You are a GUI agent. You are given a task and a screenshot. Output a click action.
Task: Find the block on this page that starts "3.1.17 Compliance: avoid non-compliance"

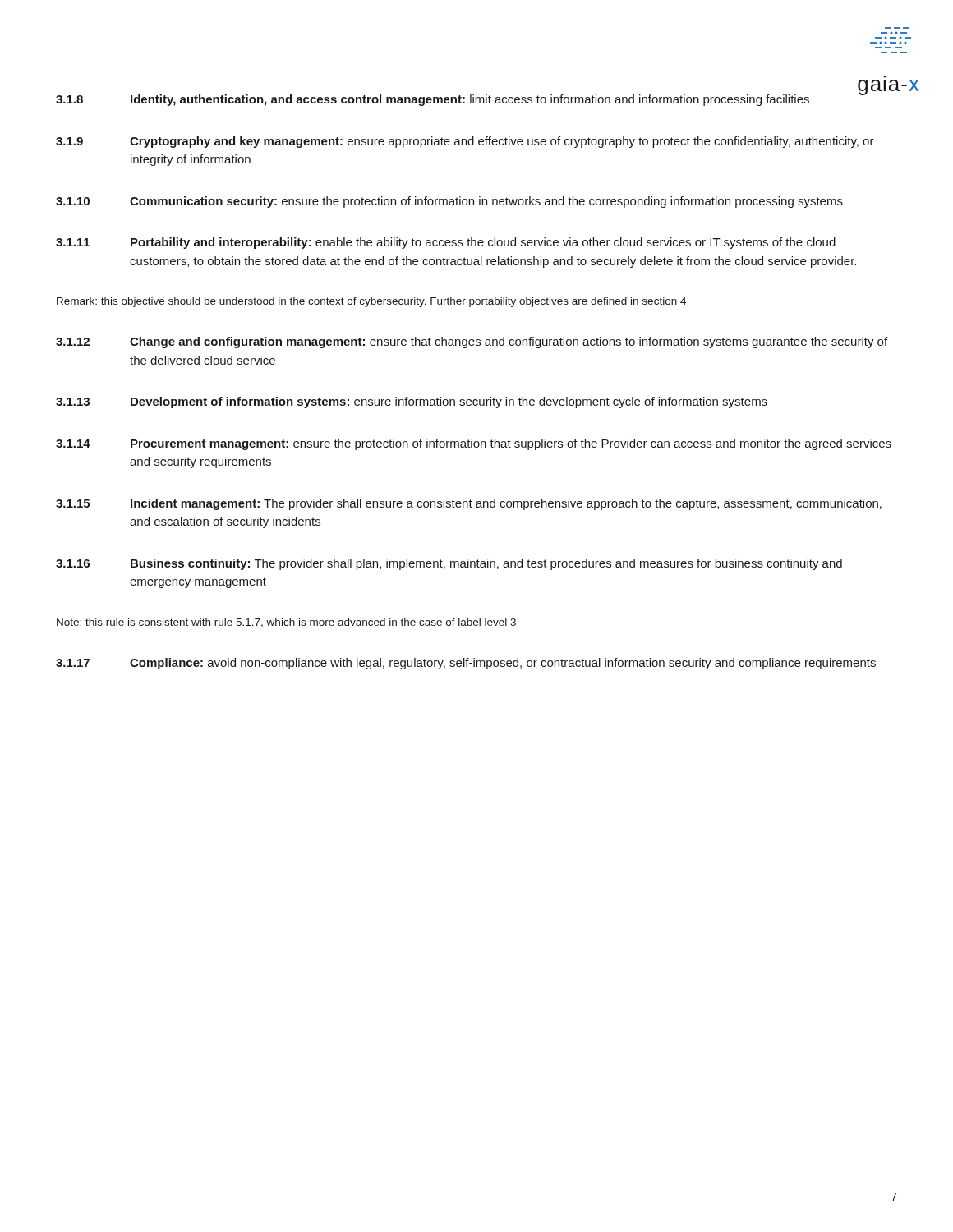click(476, 663)
